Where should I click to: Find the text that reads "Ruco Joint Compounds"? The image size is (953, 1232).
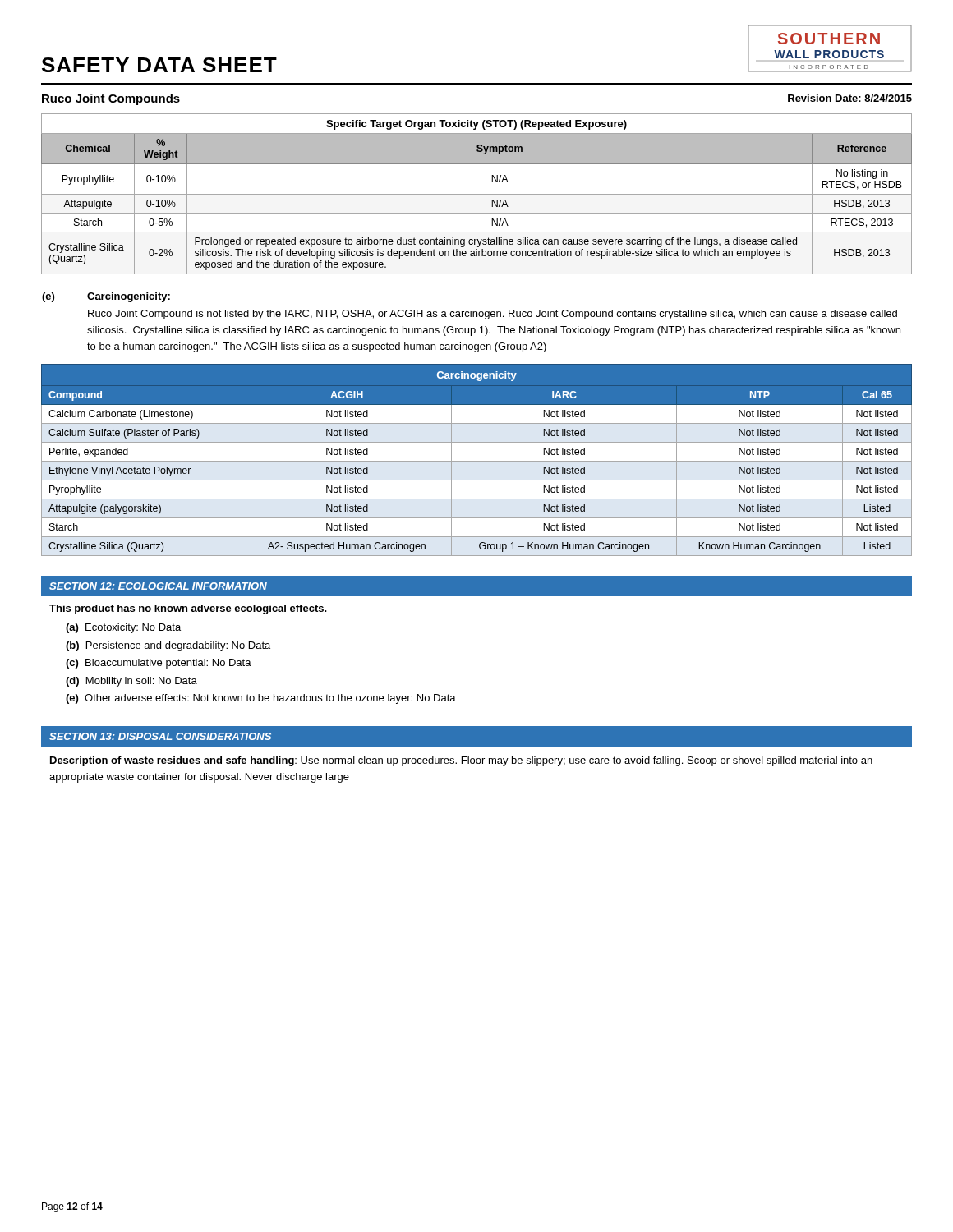(111, 98)
